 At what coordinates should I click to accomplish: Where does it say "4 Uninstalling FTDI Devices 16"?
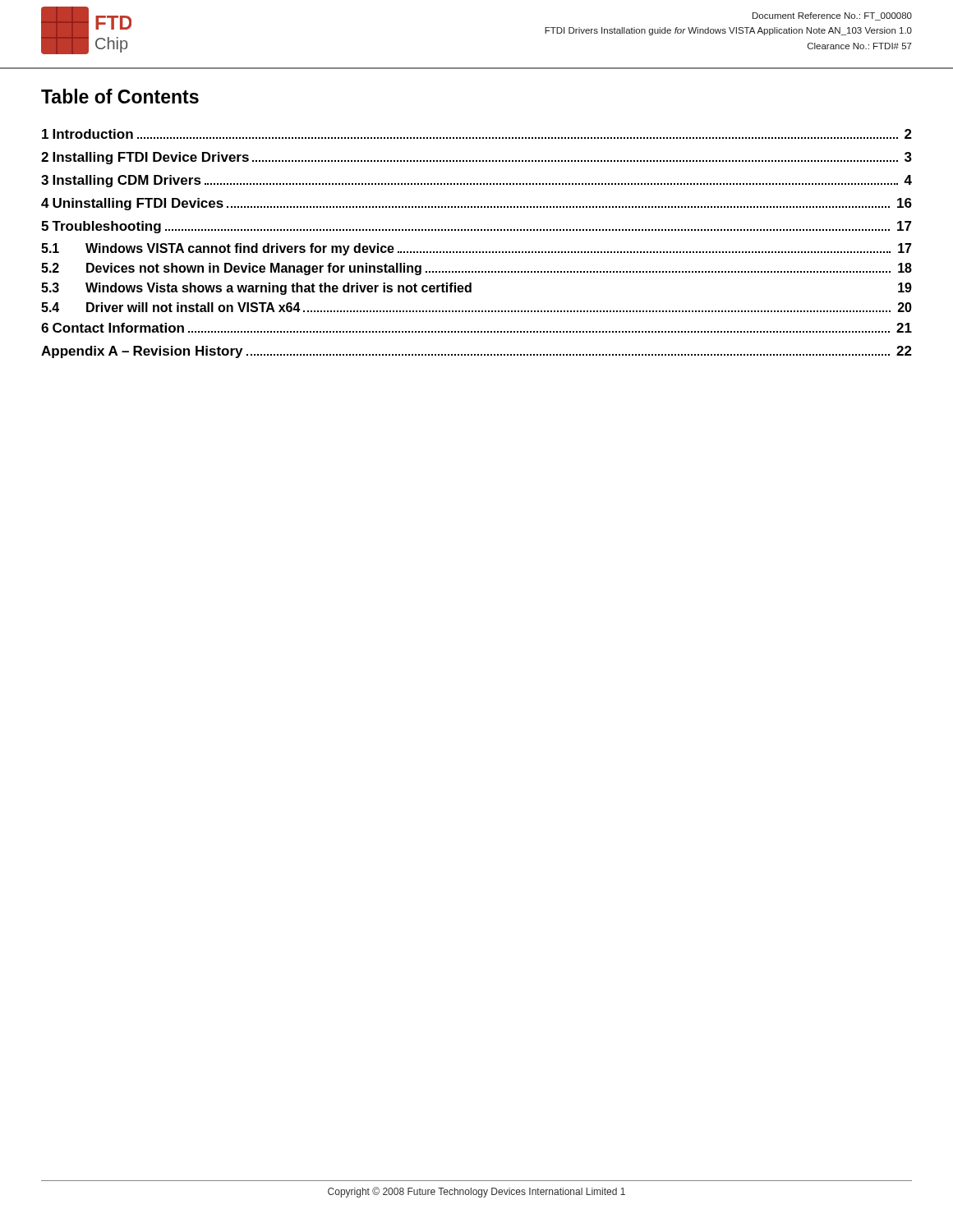point(476,204)
